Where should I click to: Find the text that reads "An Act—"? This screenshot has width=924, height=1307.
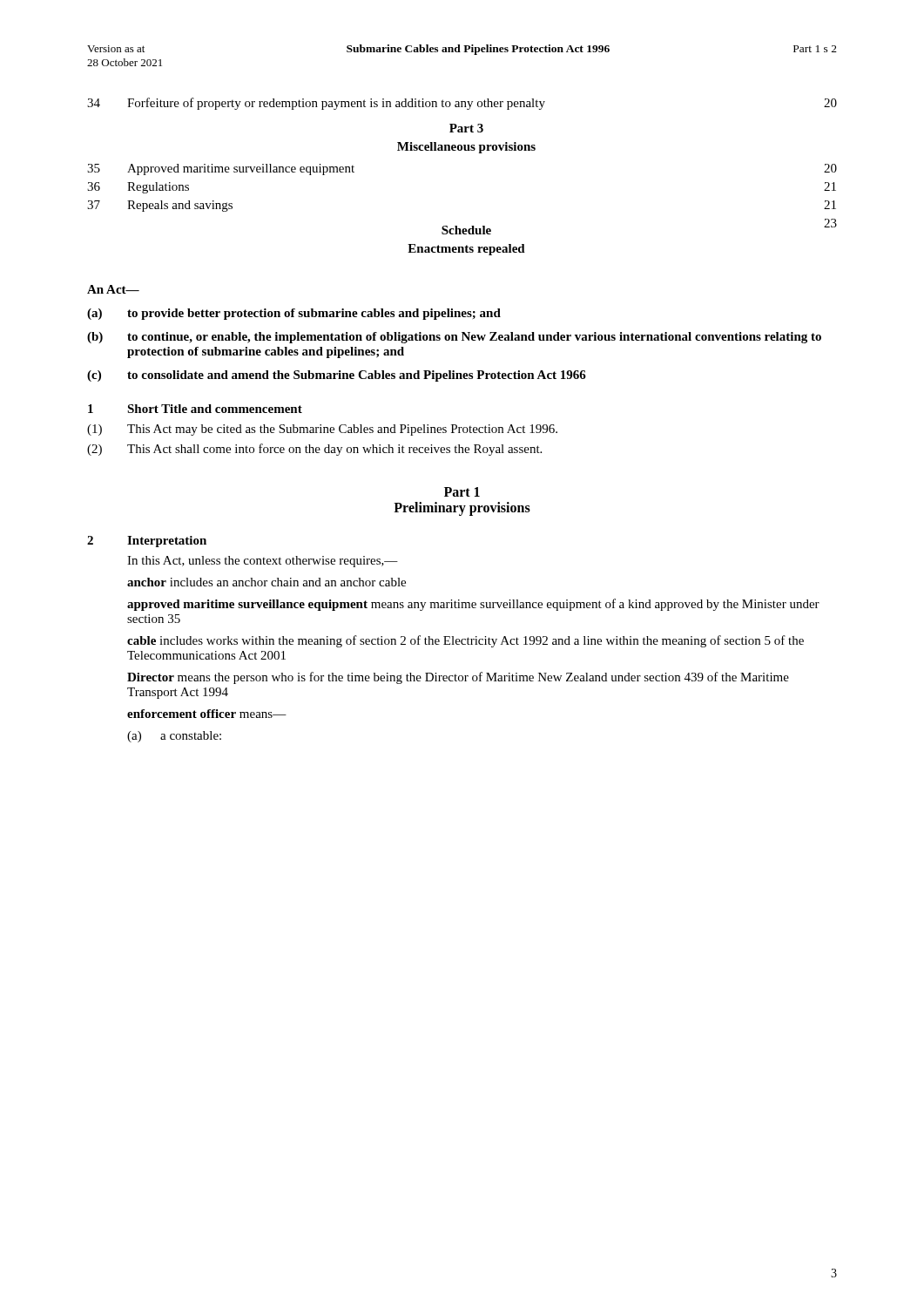[x=113, y=289]
